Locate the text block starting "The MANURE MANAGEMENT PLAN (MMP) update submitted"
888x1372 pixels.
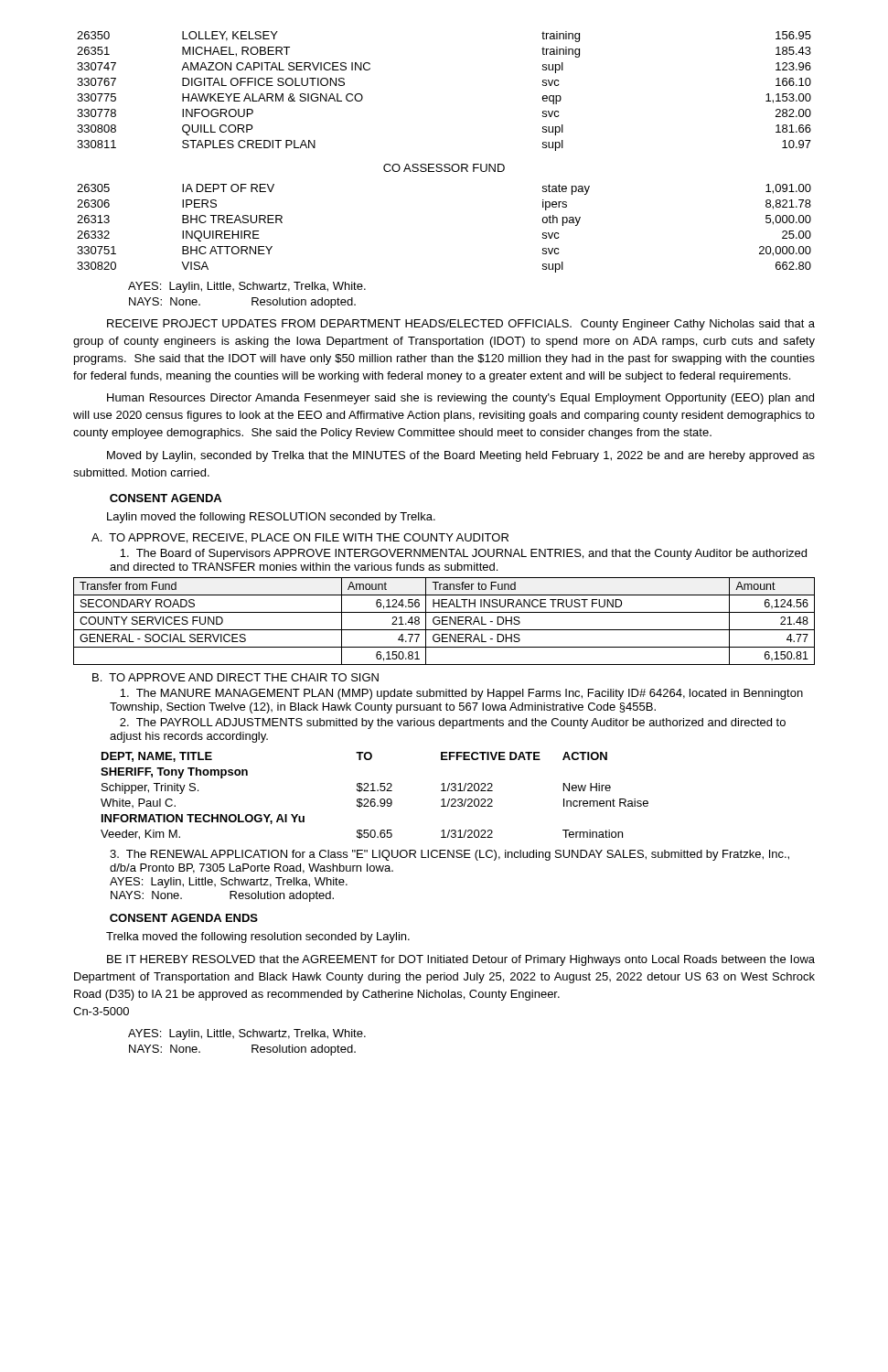tap(456, 700)
